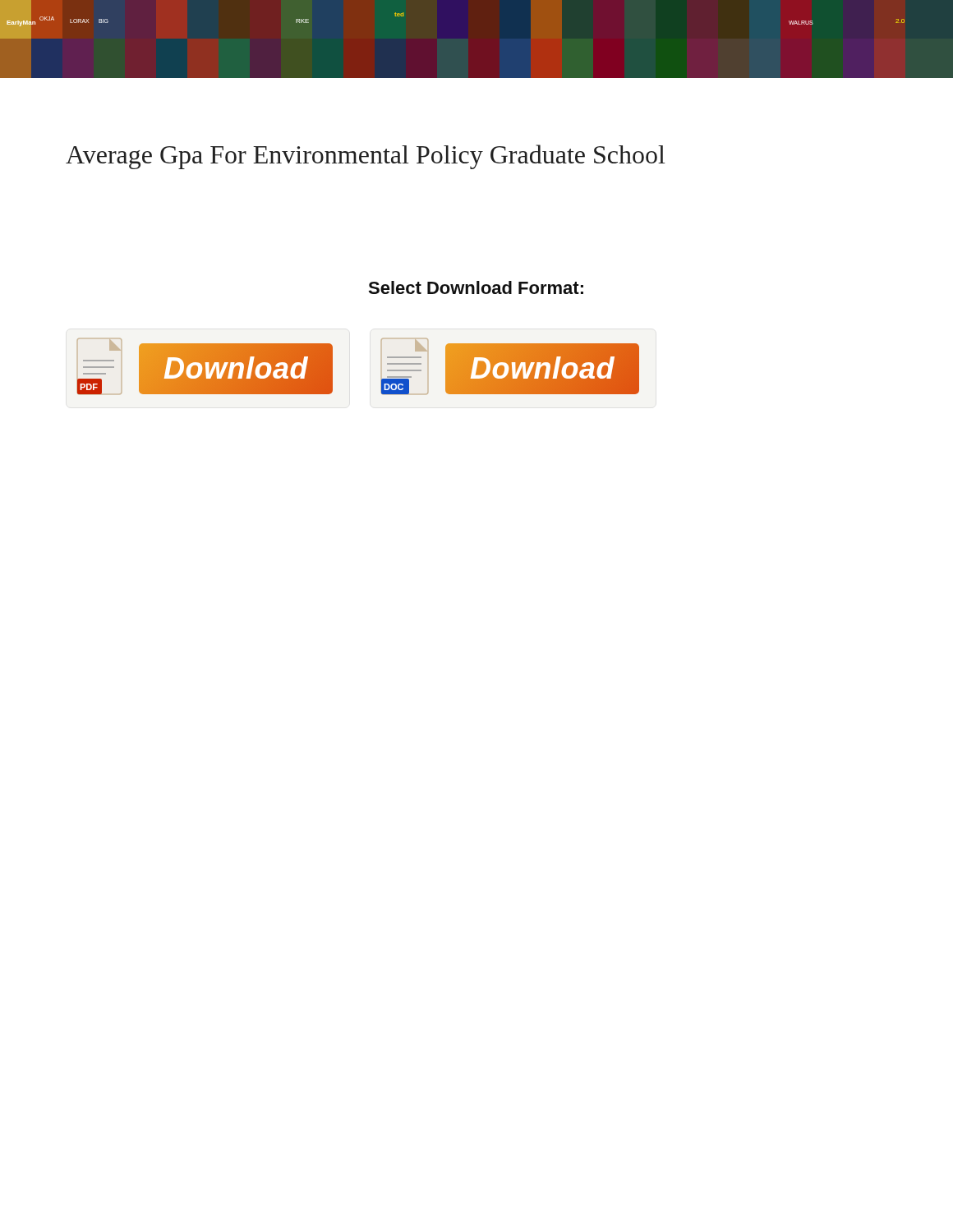The image size is (953, 1232).
Task: Point to "Average Gpa For Environmental Policy Graduate School"
Action: pos(366,154)
